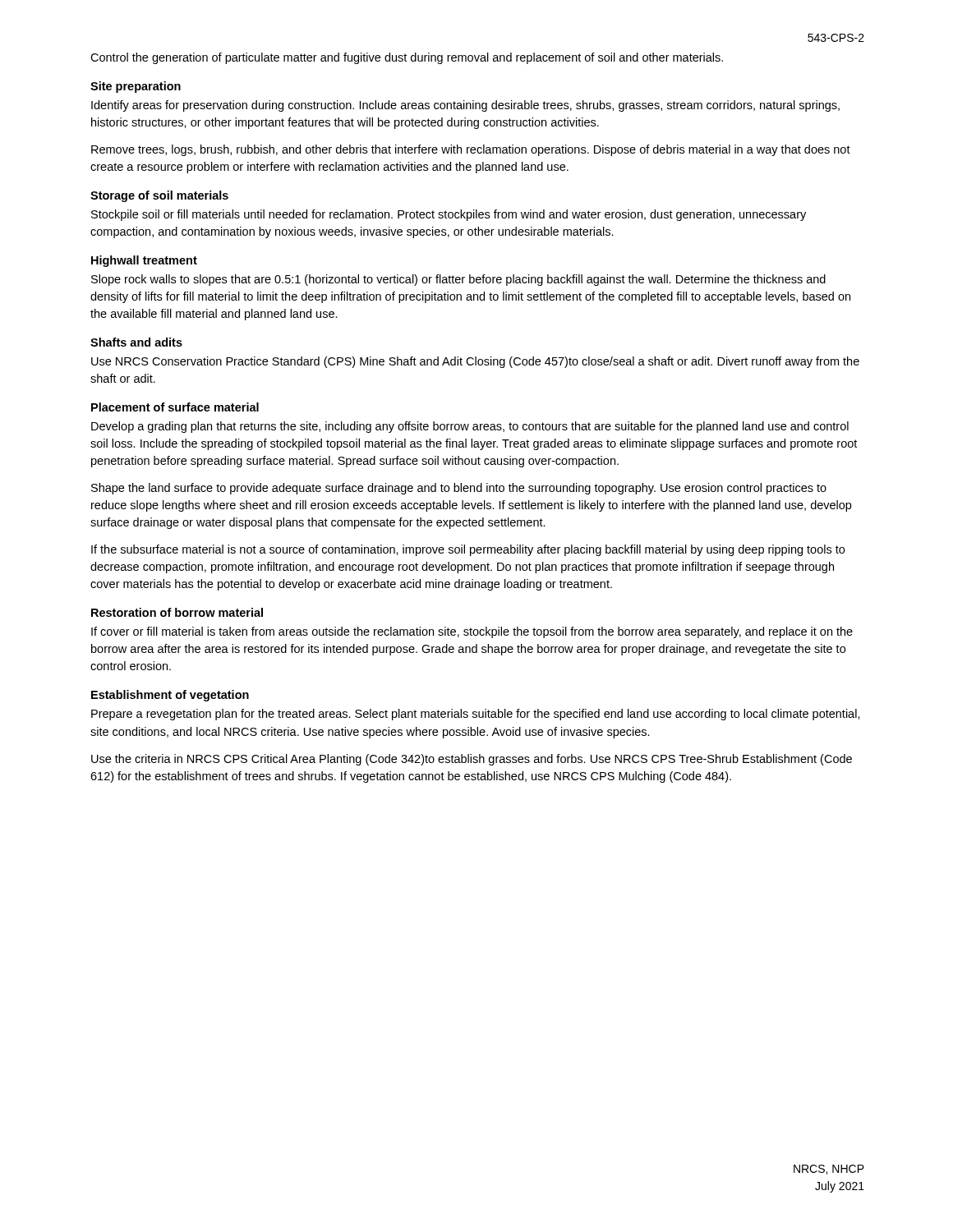Screen dimensions: 1232x953
Task: Navigate to the block starting "Shafts and adits"
Action: pyautogui.click(x=136, y=343)
